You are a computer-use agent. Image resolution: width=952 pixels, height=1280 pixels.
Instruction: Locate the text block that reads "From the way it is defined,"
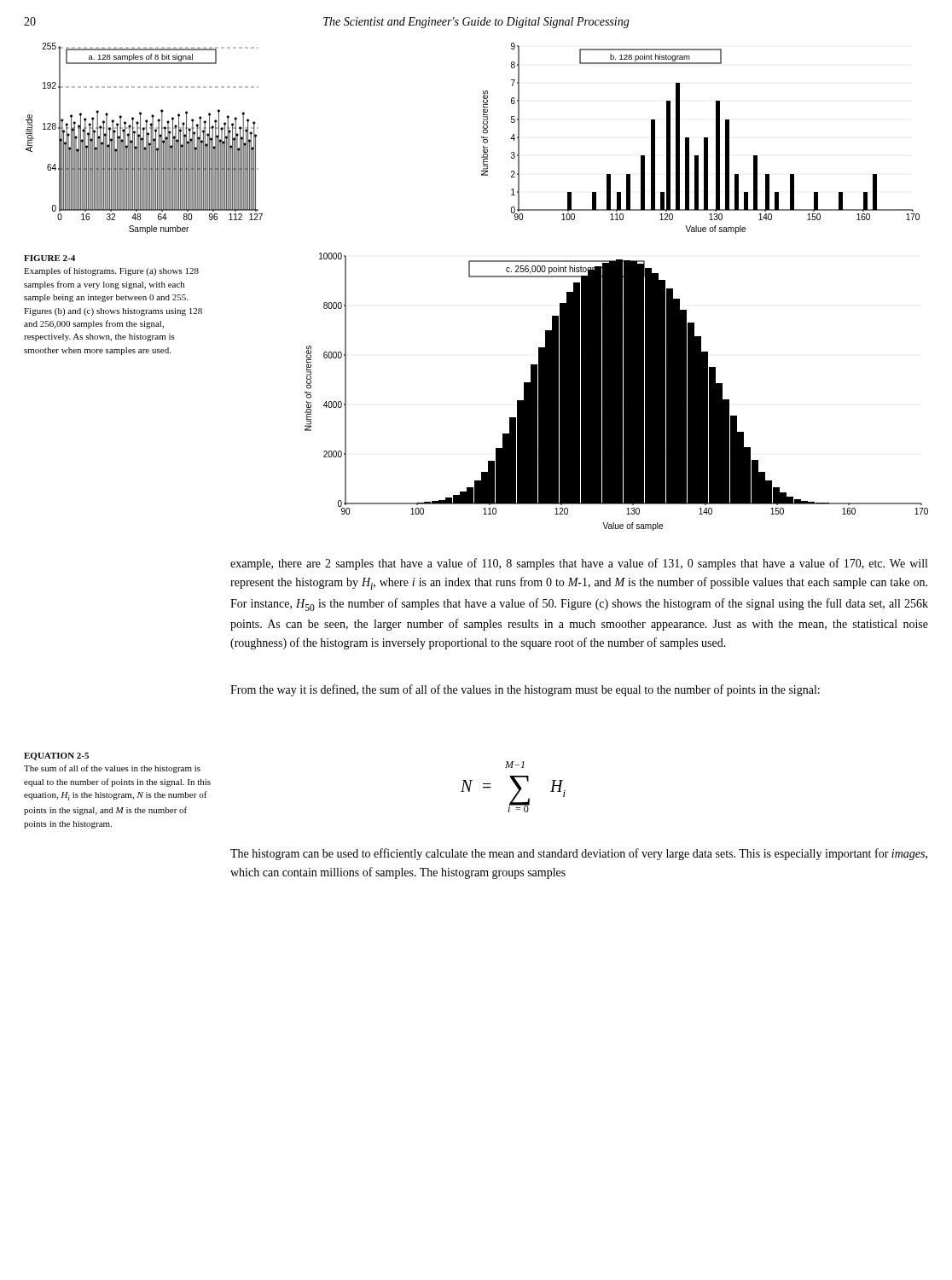point(525,690)
